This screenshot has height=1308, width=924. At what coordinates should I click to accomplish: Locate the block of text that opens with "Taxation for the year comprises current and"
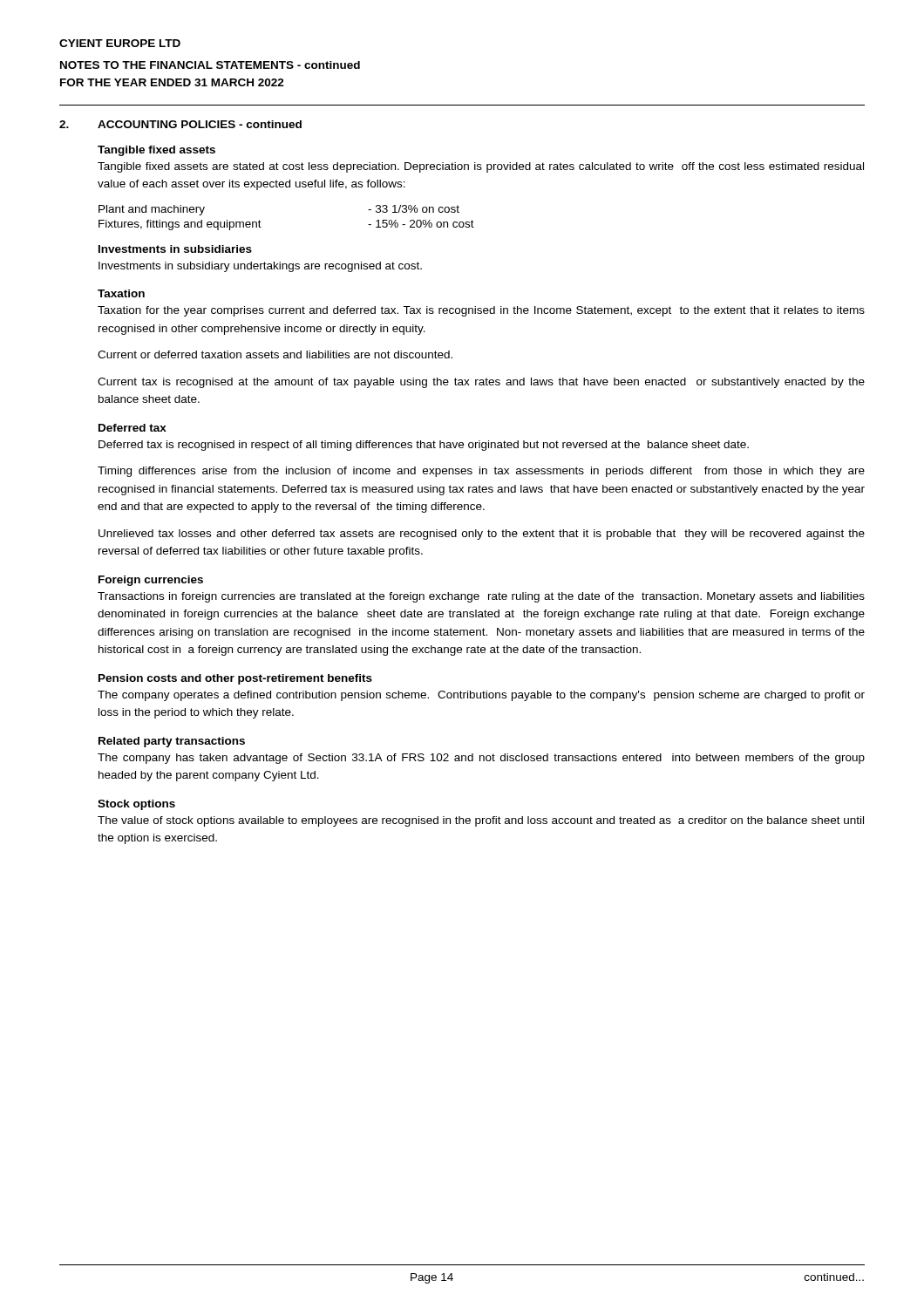(481, 319)
